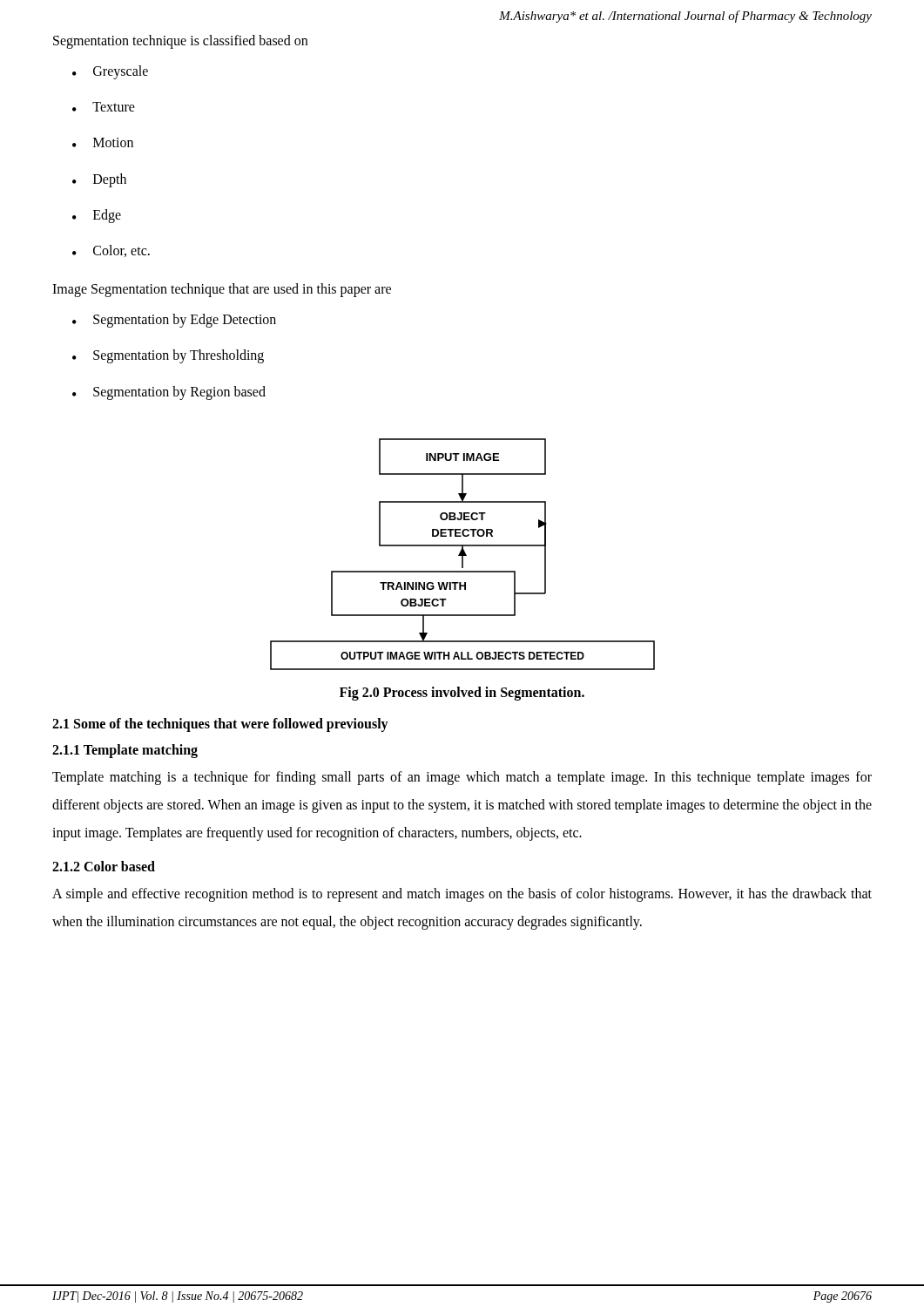The image size is (924, 1307).
Task: Locate the region starting "Image Segmentation technique that"
Action: coord(222,289)
